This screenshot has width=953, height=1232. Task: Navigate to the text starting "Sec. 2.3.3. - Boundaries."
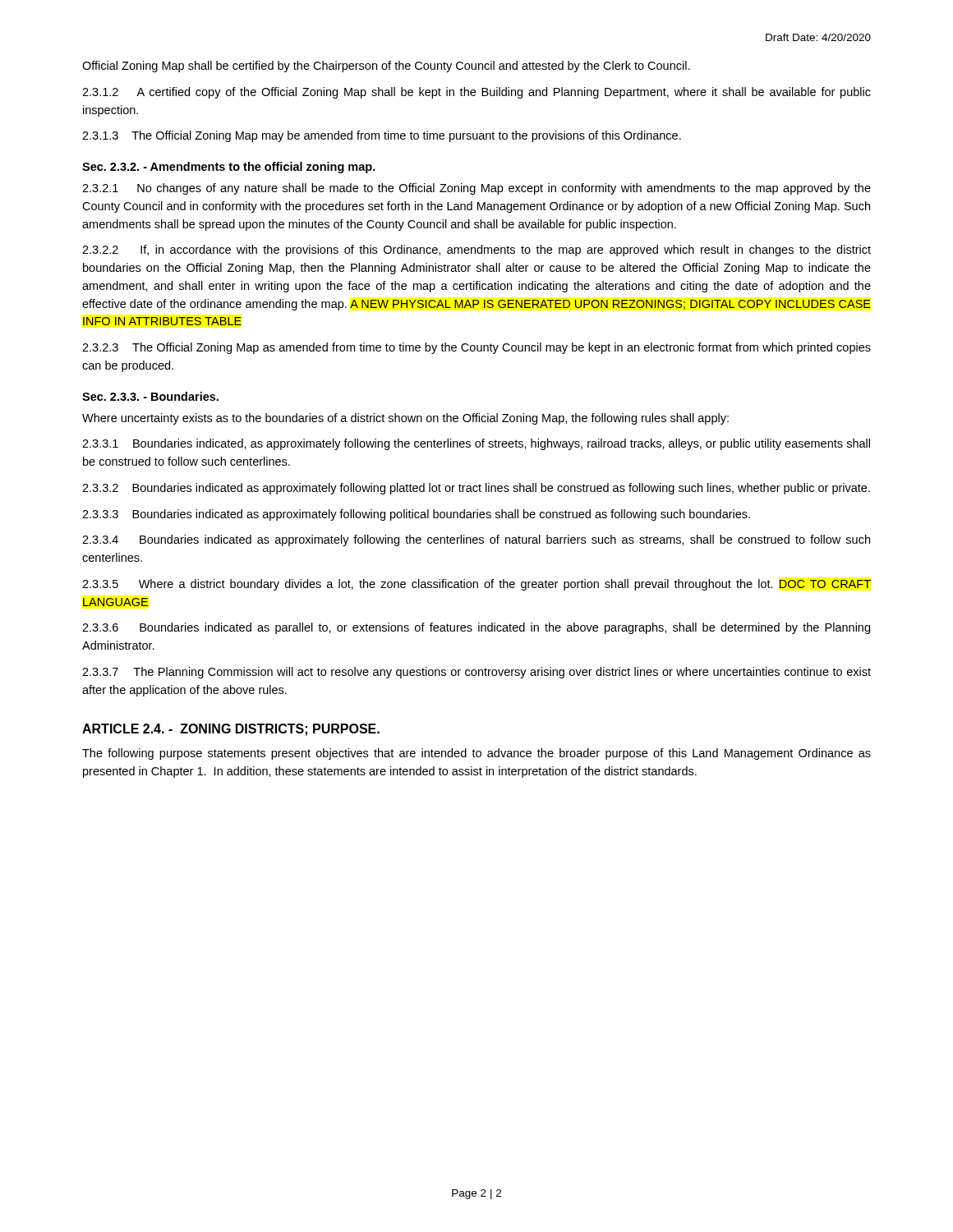click(x=151, y=396)
